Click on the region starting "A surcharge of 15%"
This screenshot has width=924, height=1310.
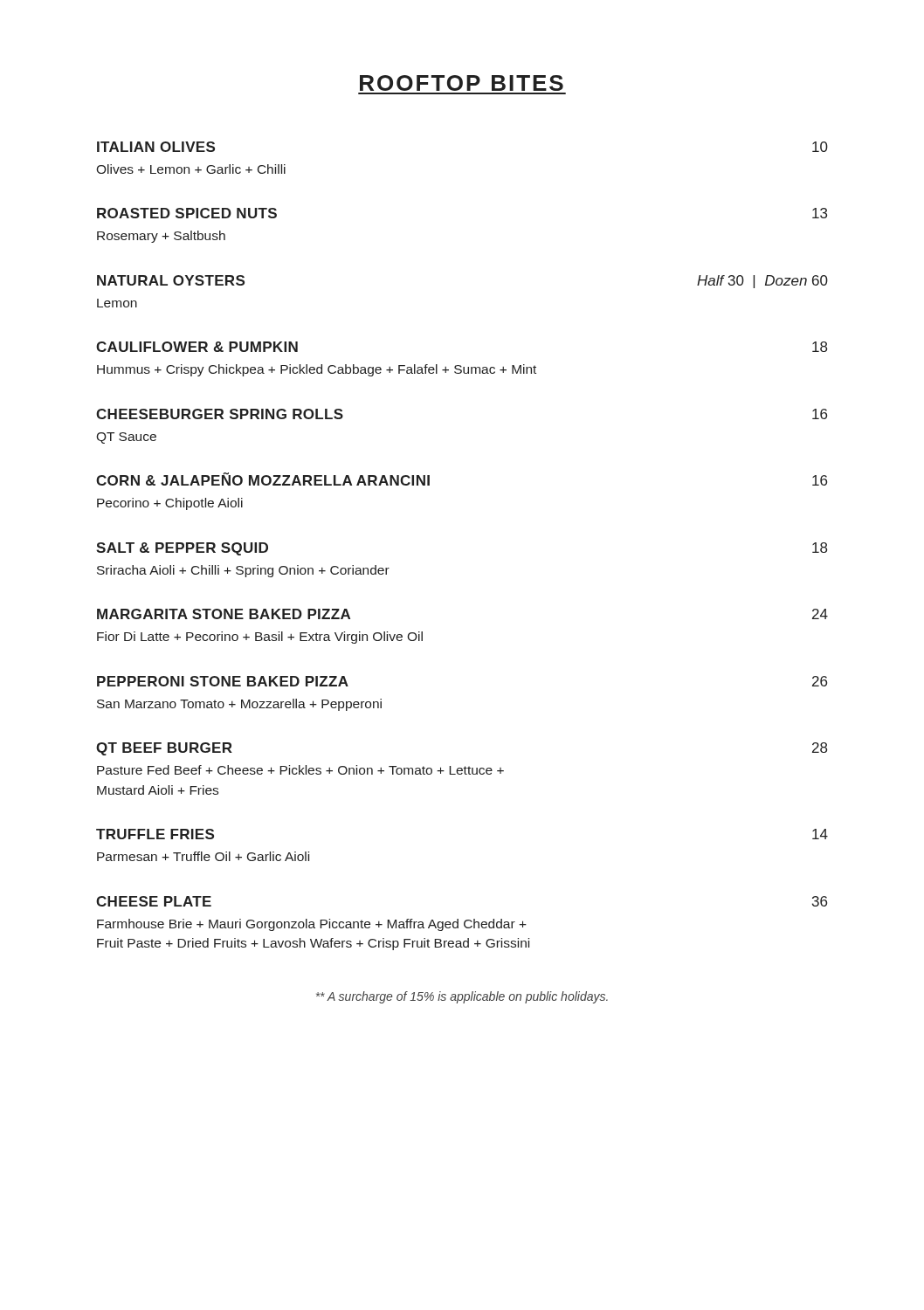(x=462, y=996)
